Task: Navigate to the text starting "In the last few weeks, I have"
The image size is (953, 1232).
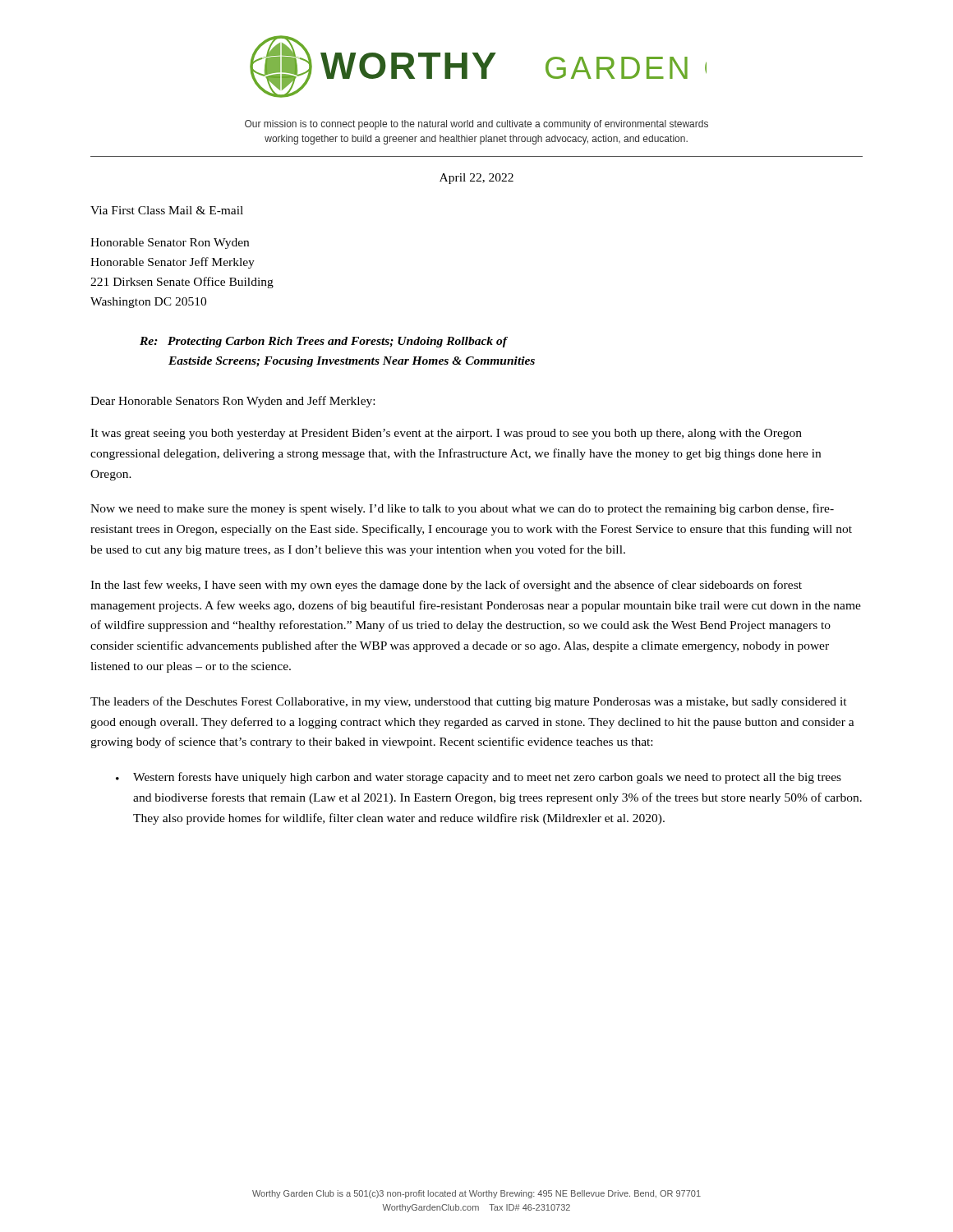Action: click(476, 625)
